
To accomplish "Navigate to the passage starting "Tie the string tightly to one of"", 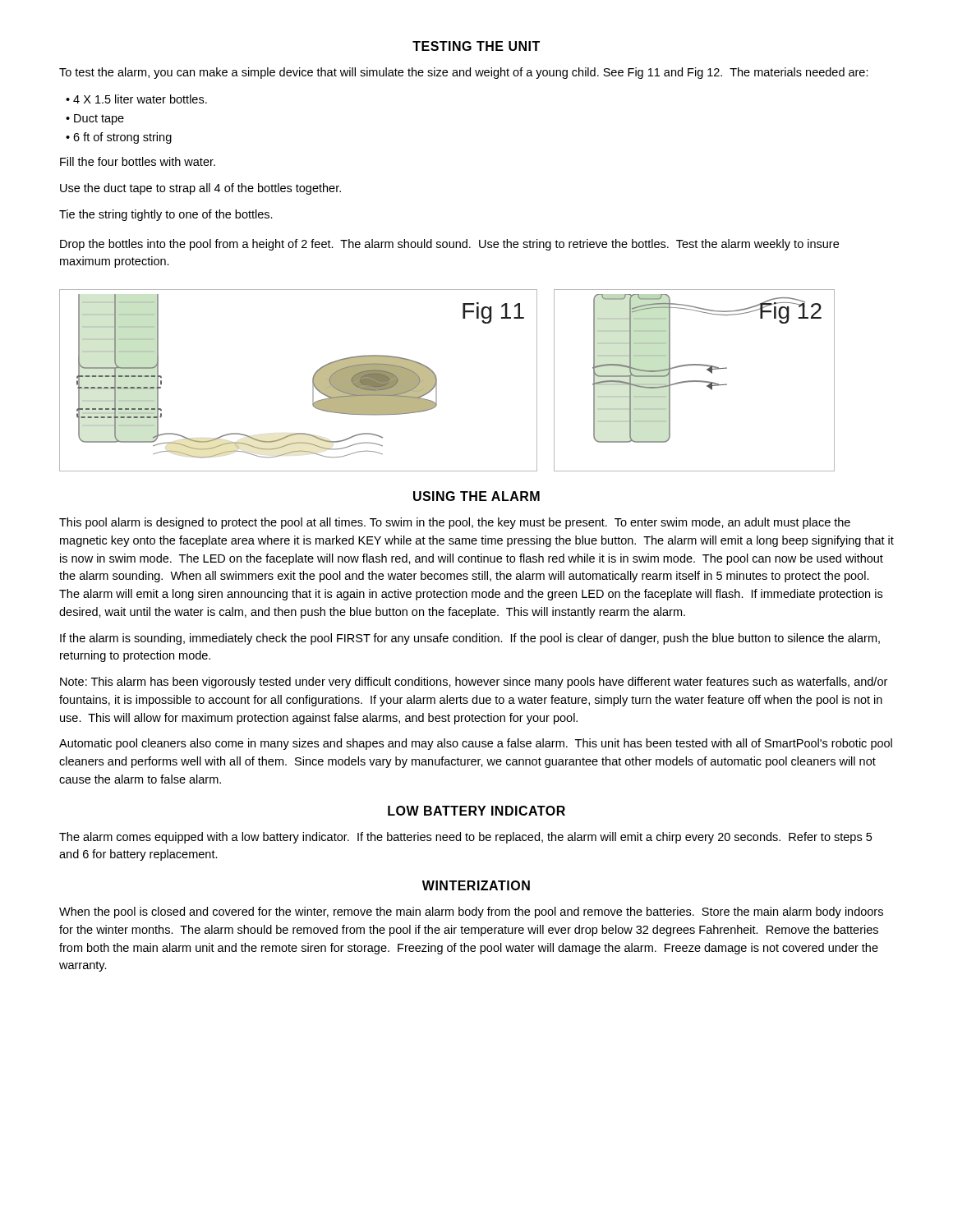I will (166, 214).
